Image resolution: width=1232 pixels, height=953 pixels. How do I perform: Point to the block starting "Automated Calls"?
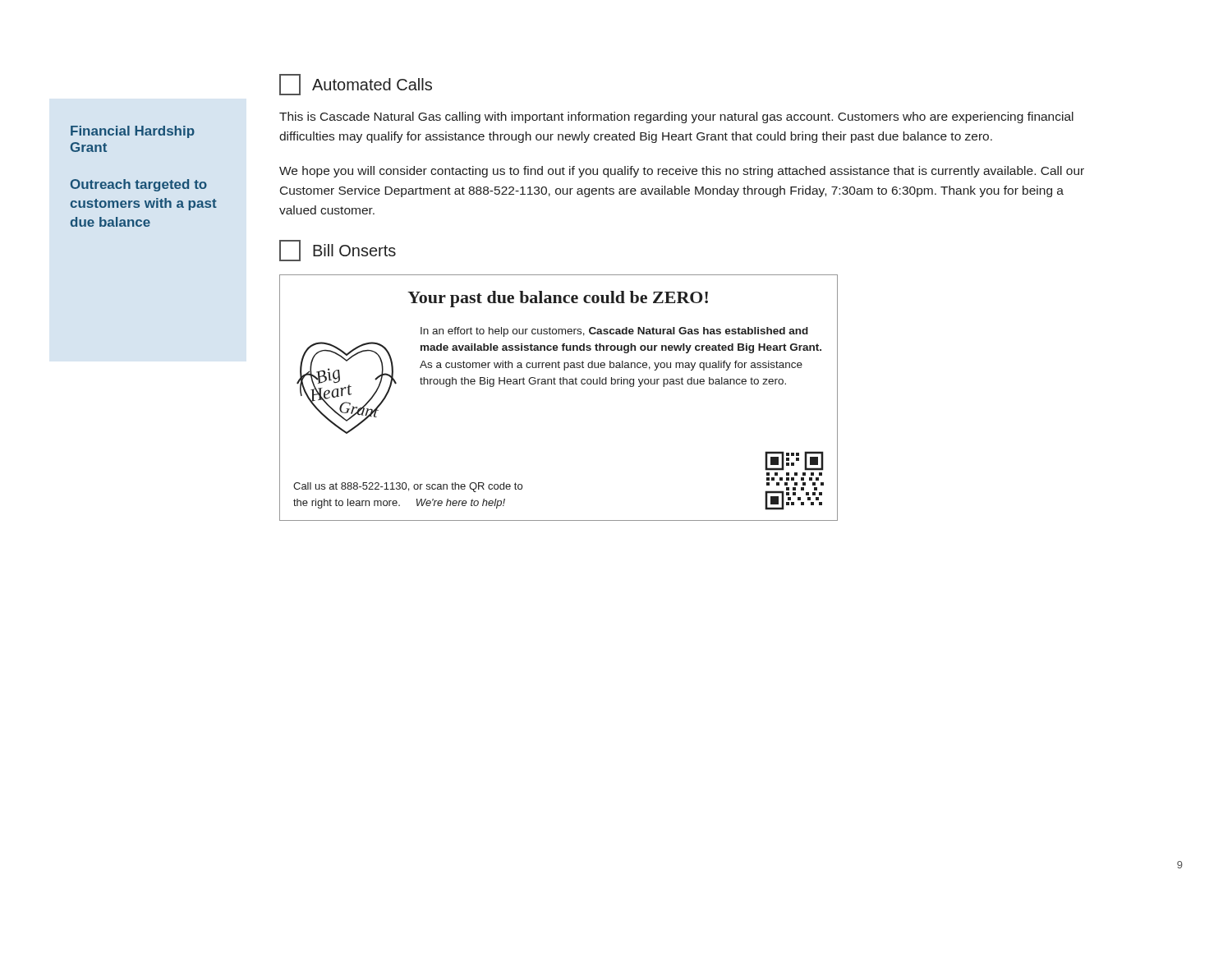coord(356,85)
